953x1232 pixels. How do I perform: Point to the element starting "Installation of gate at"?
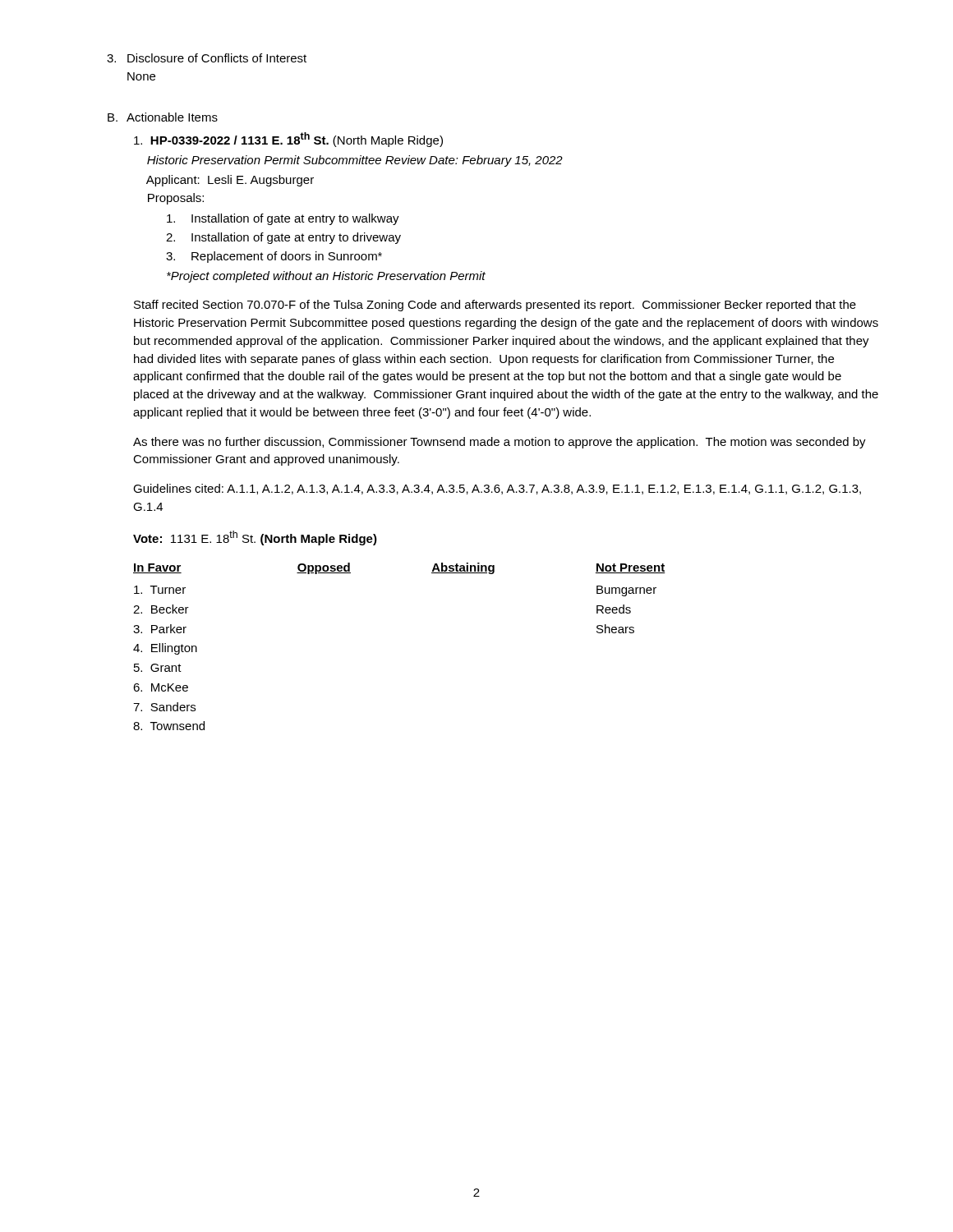283,219
